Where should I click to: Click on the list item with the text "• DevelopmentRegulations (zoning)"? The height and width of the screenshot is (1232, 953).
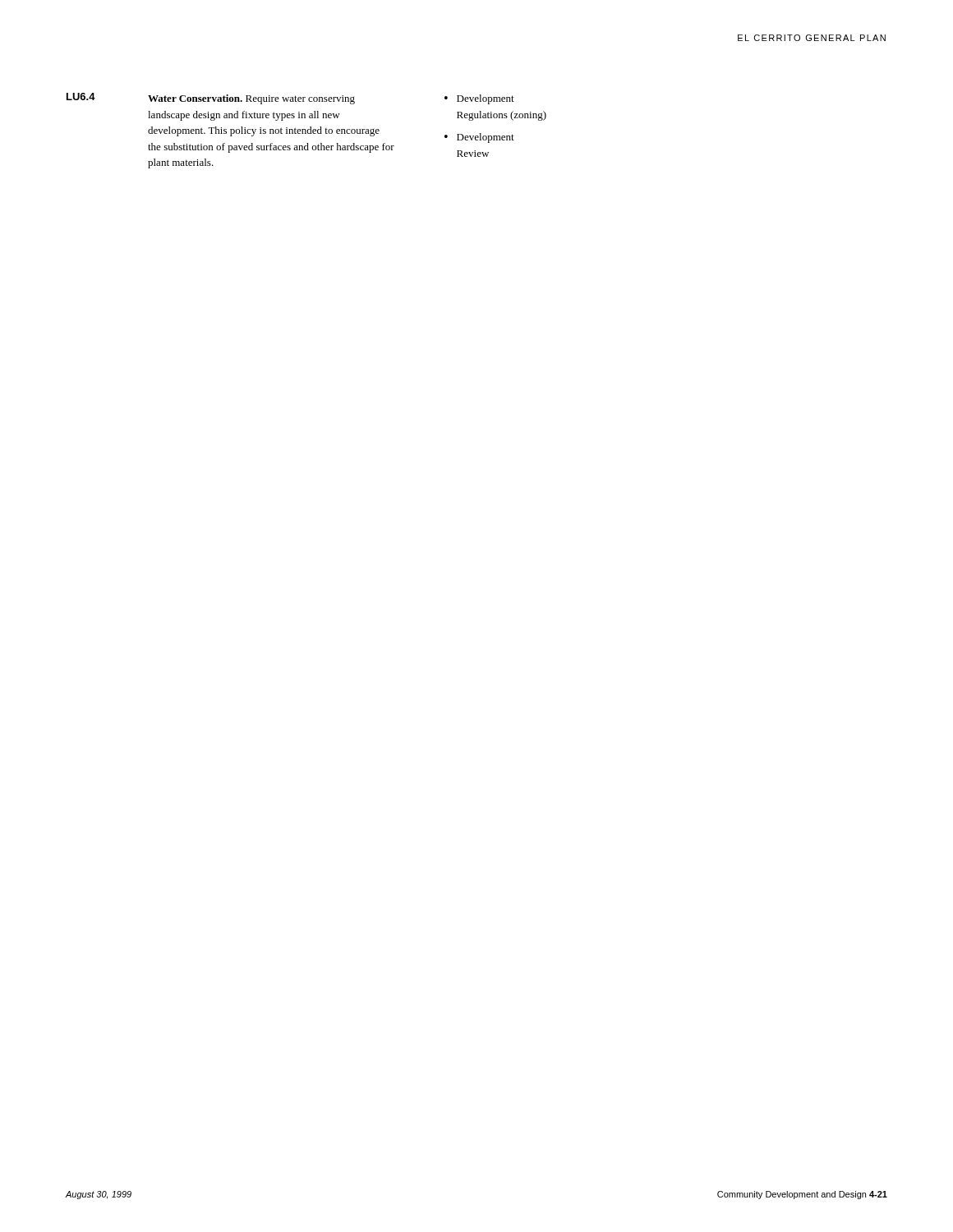point(495,106)
